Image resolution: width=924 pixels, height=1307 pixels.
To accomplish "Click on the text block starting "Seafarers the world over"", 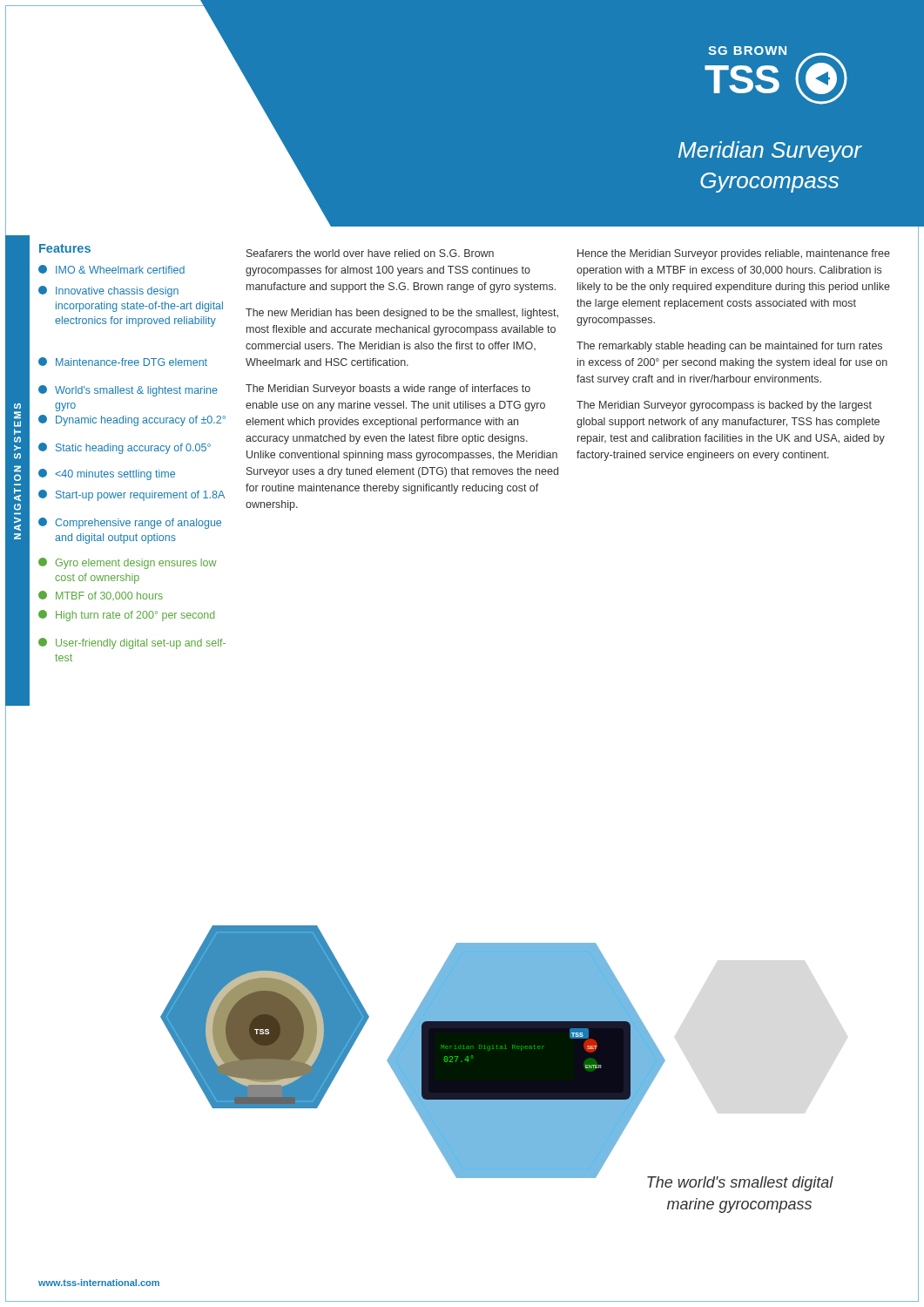I will tap(402, 379).
